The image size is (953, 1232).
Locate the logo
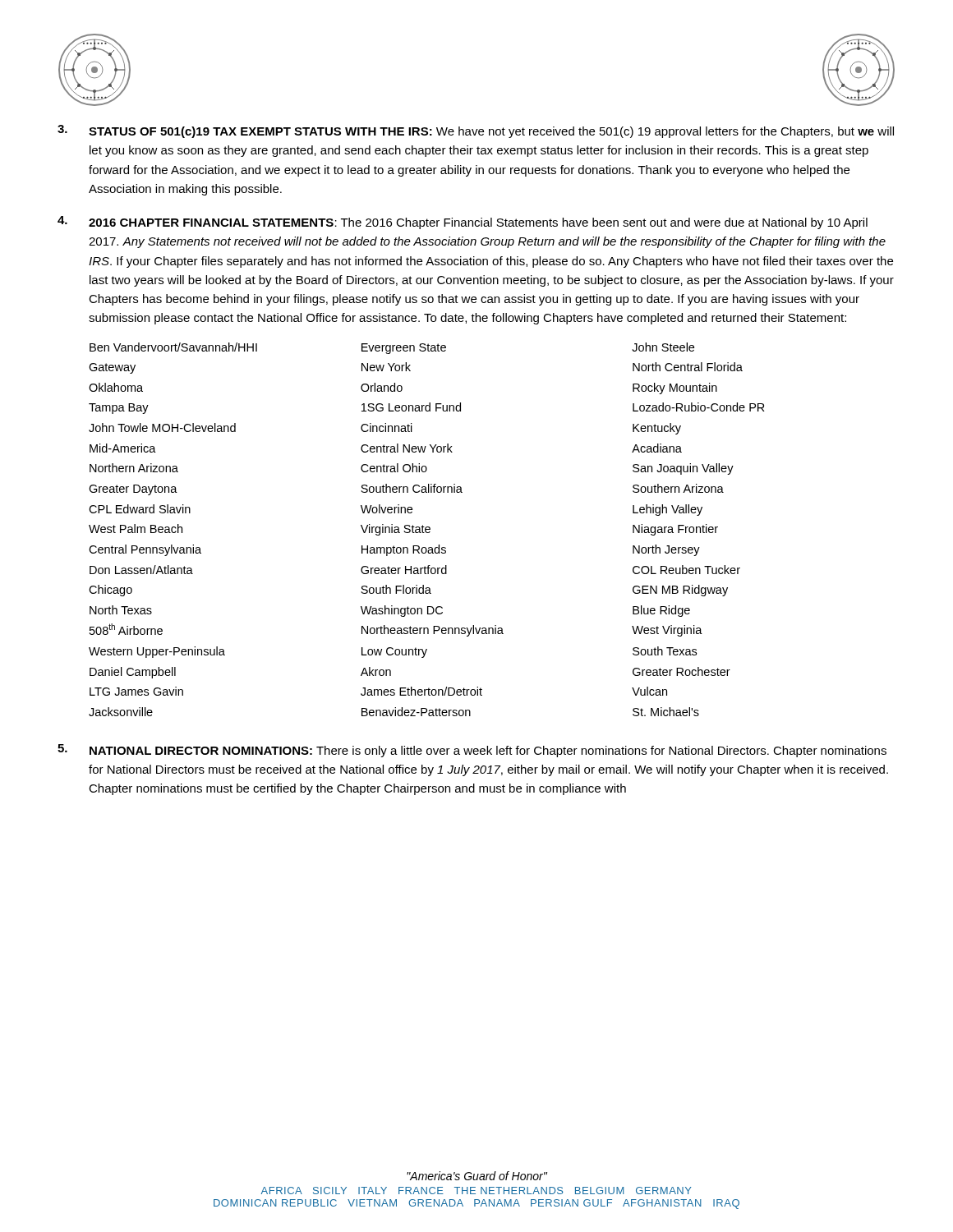pos(476,70)
